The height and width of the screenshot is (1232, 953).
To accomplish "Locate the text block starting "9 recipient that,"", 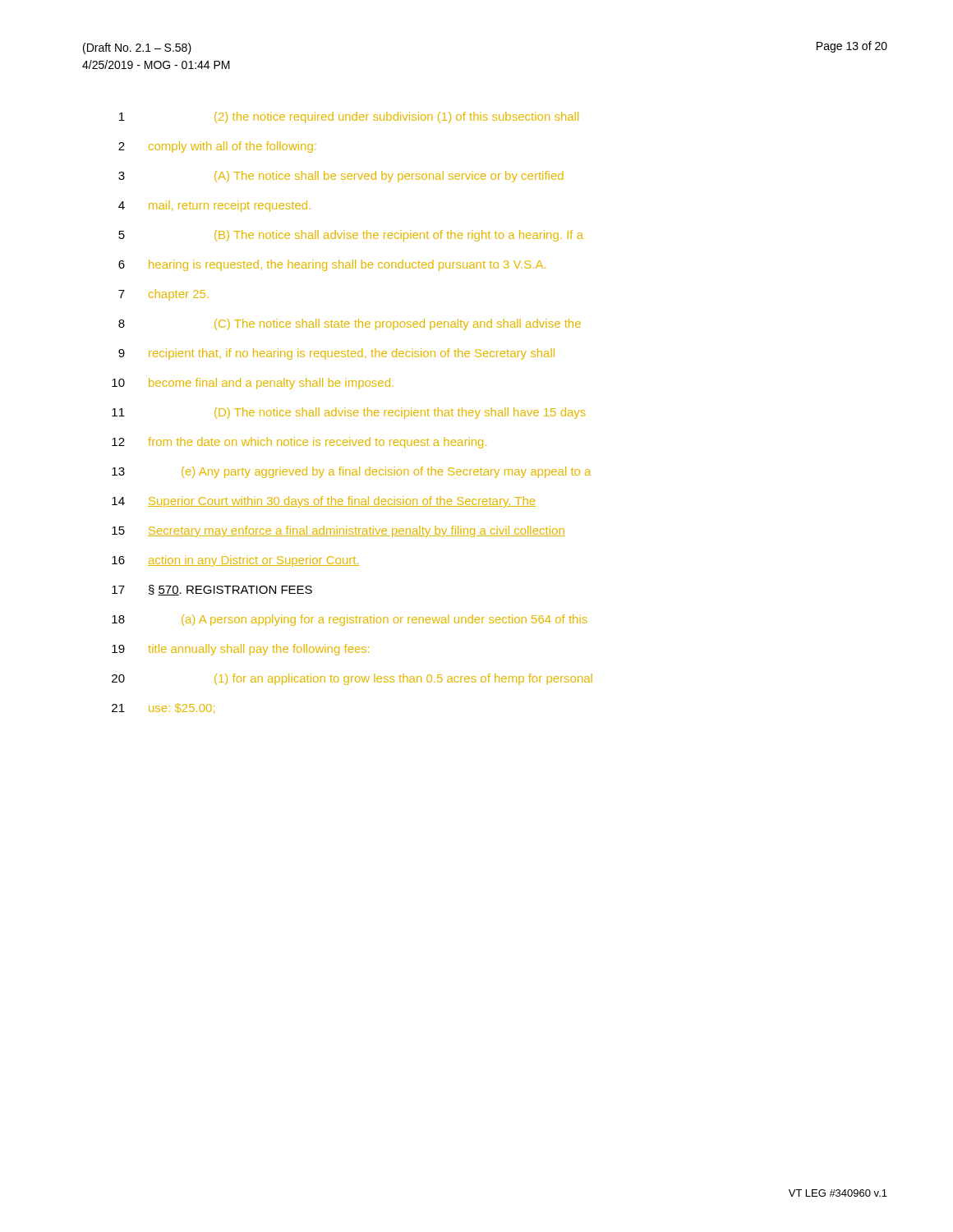I will [485, 353].
